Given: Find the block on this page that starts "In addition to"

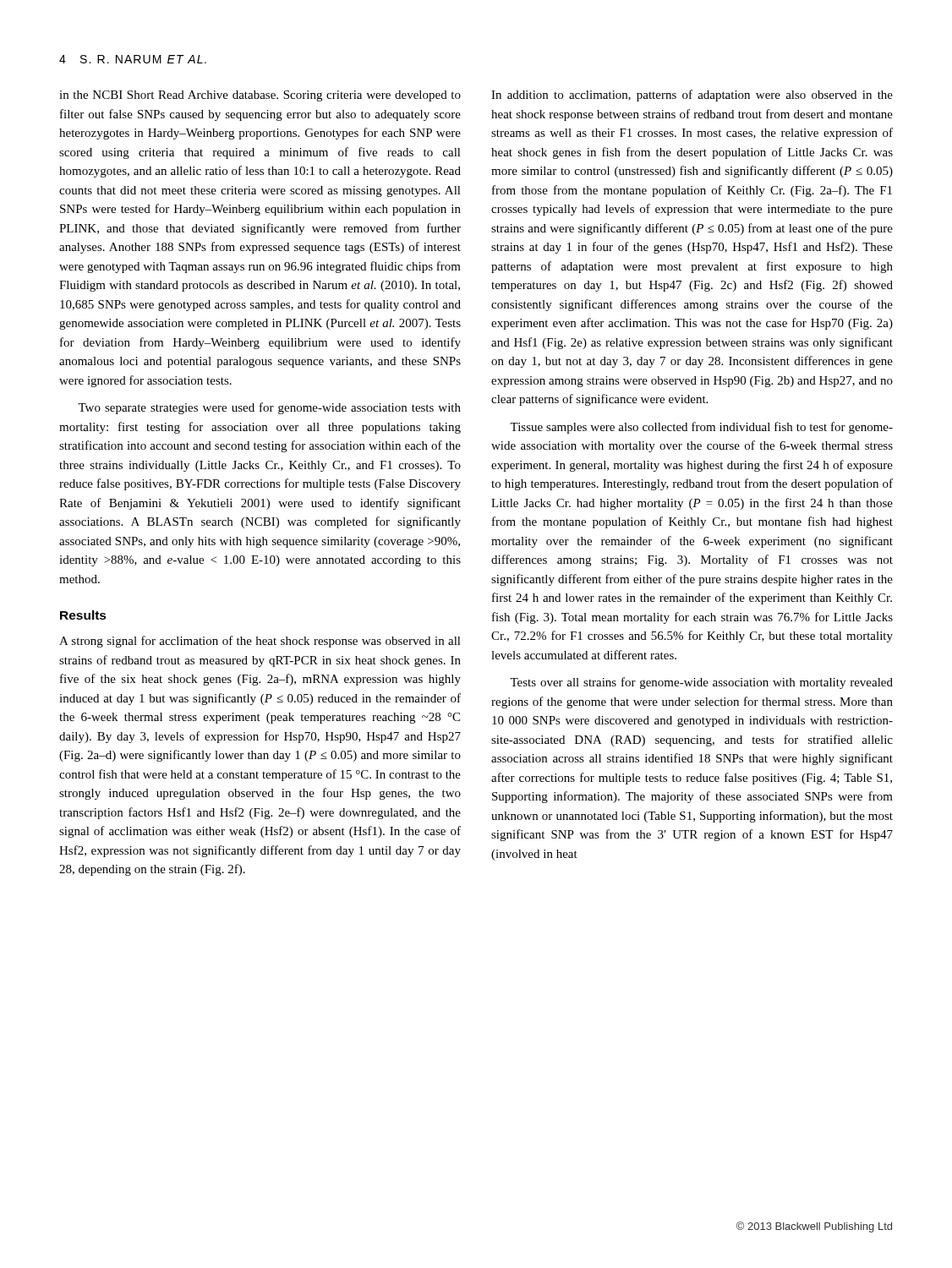Looking at the screenshot, I should click(692, 247).
